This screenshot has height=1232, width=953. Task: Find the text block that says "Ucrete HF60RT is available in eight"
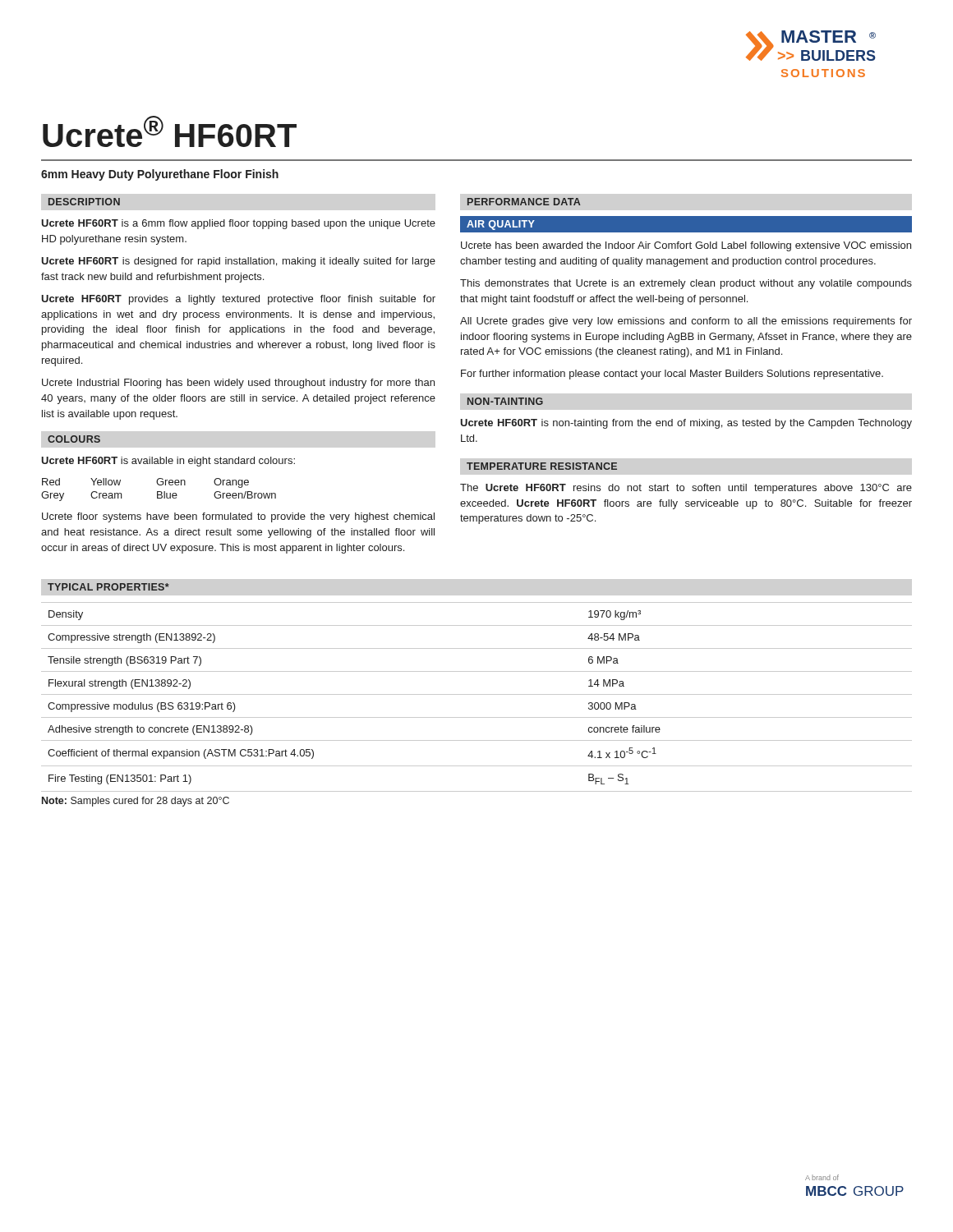[238, 462]
